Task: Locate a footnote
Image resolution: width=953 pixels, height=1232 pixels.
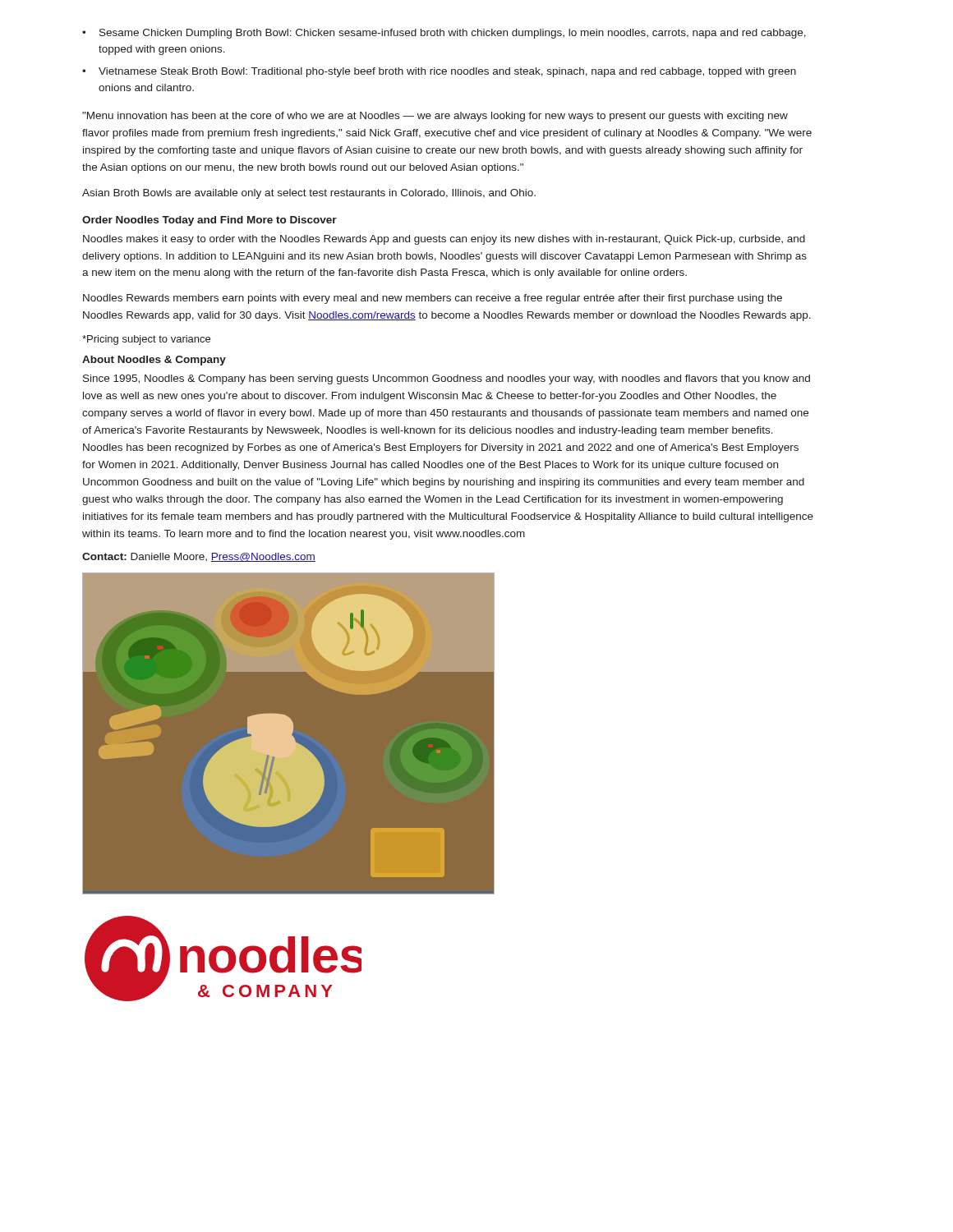Action: 147,339
